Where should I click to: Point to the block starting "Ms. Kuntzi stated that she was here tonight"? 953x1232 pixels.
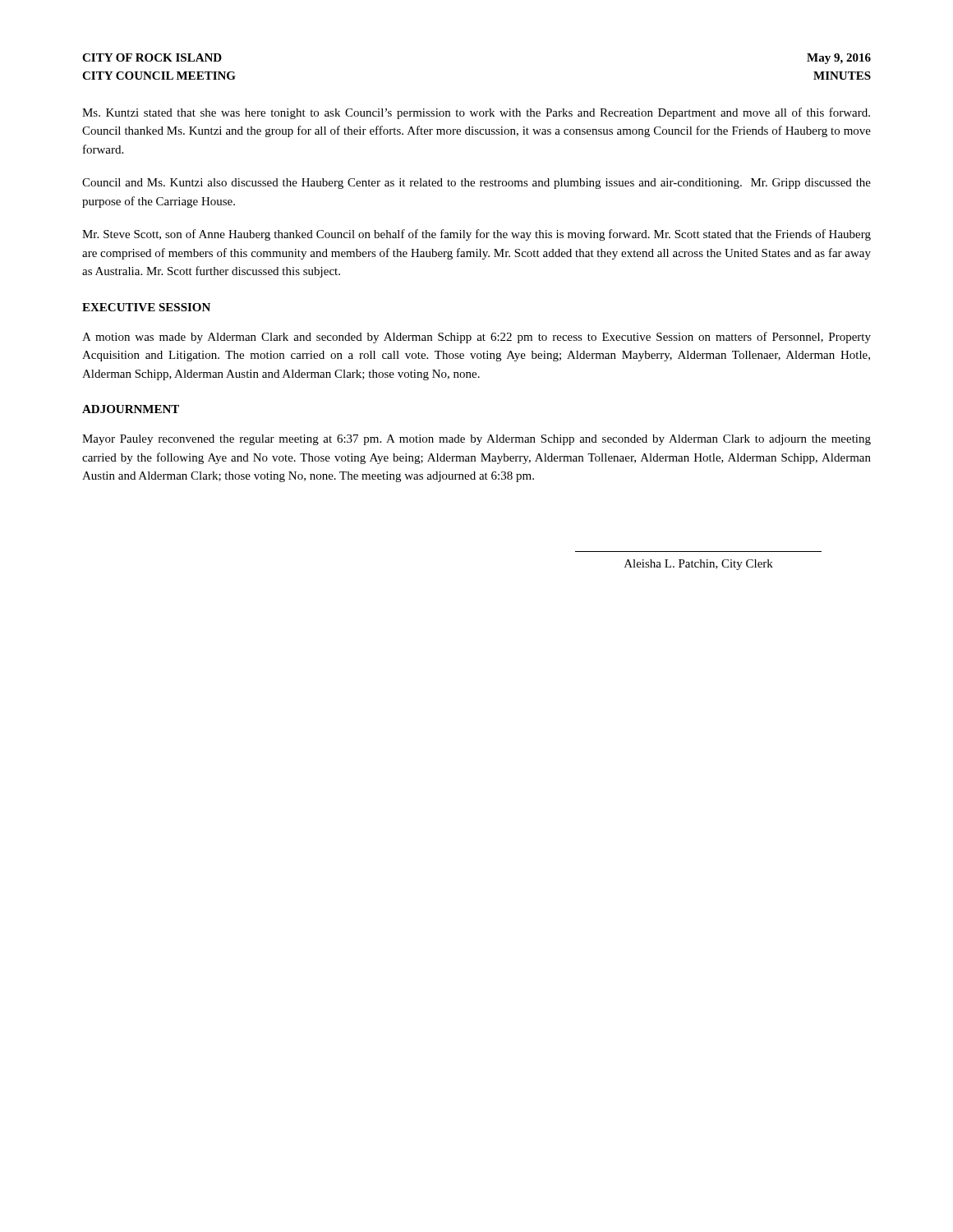[476, 131]
